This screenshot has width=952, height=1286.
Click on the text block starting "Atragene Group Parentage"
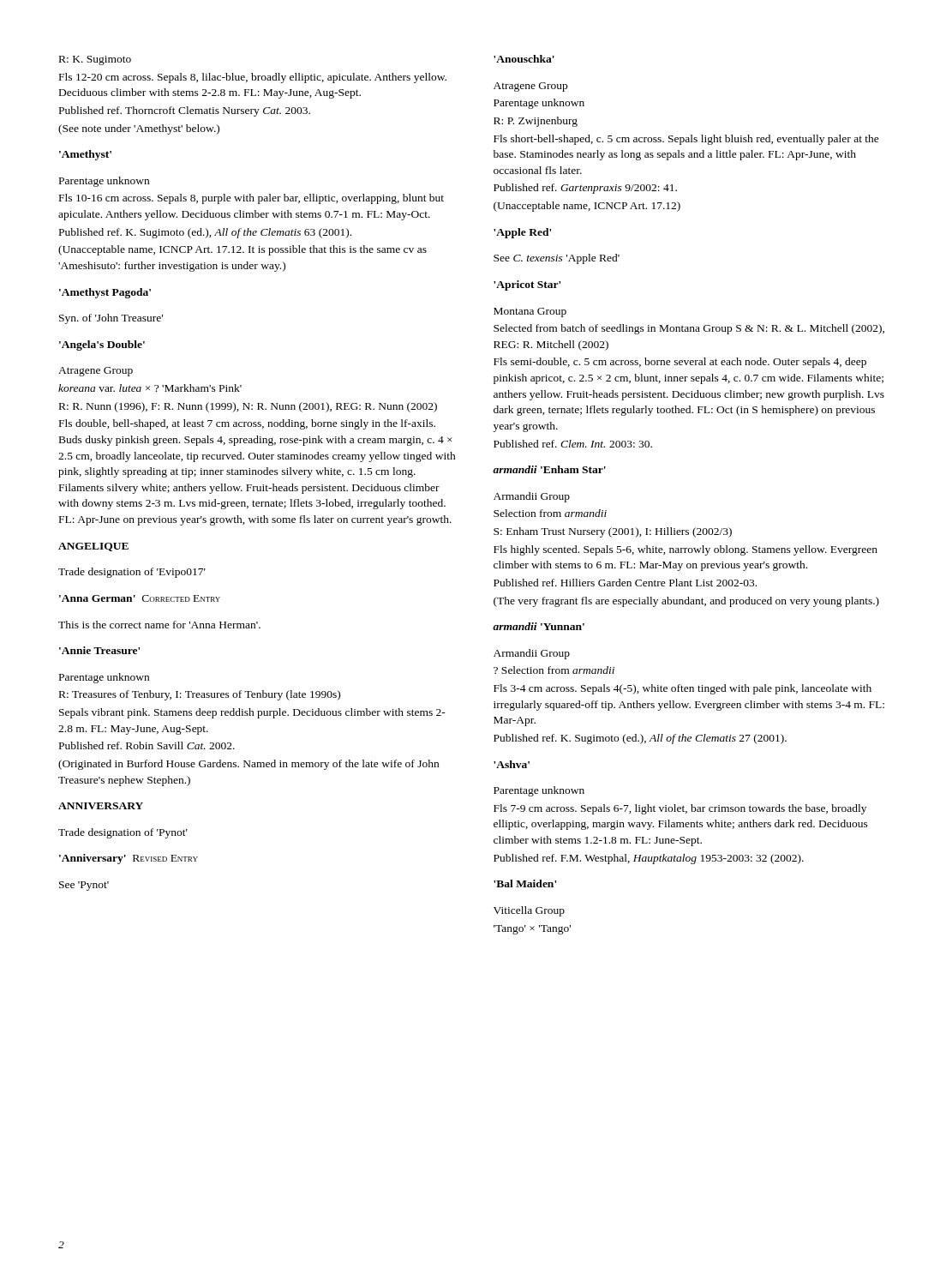(693, 146)
